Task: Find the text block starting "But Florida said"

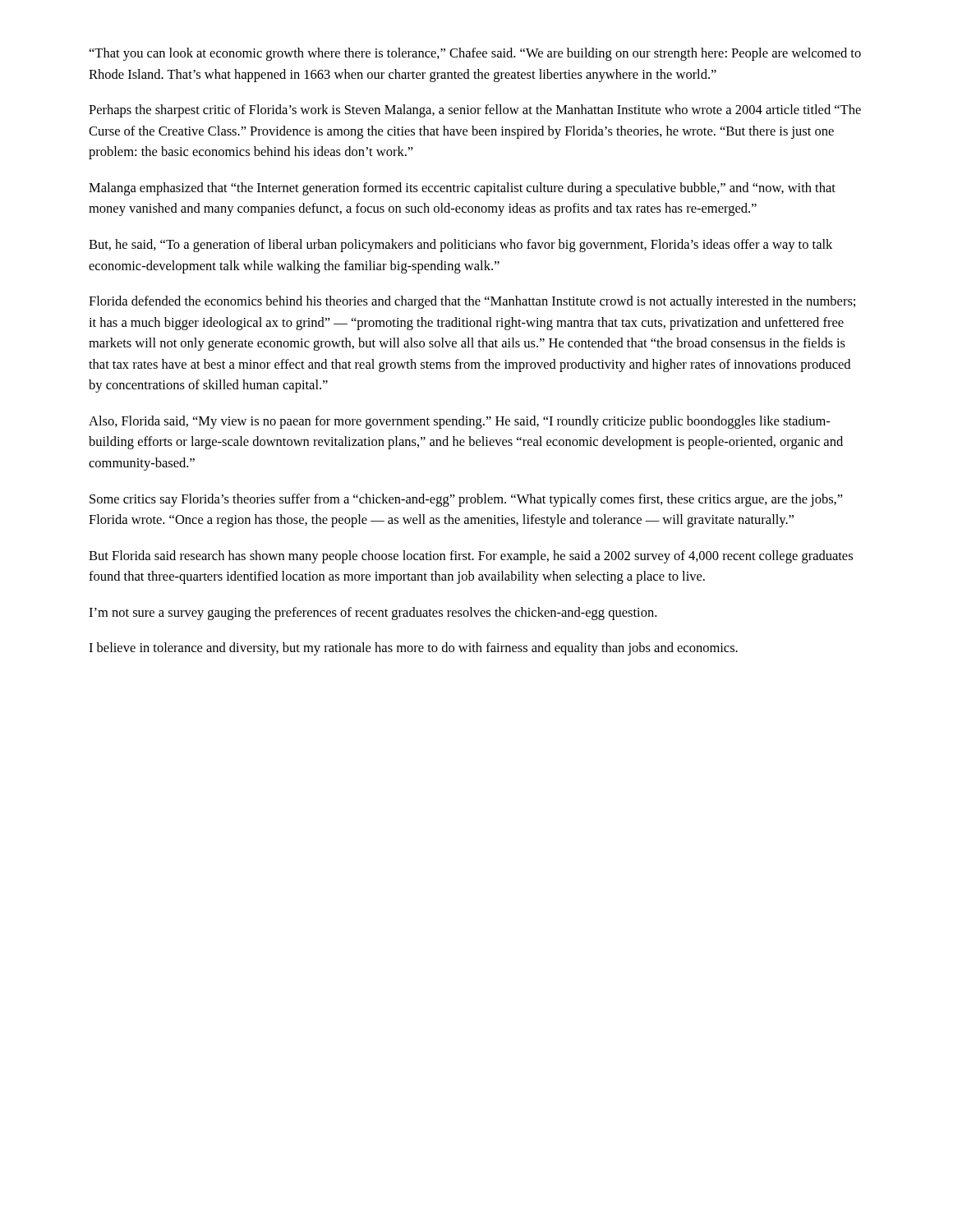Action: click(471, 566)
